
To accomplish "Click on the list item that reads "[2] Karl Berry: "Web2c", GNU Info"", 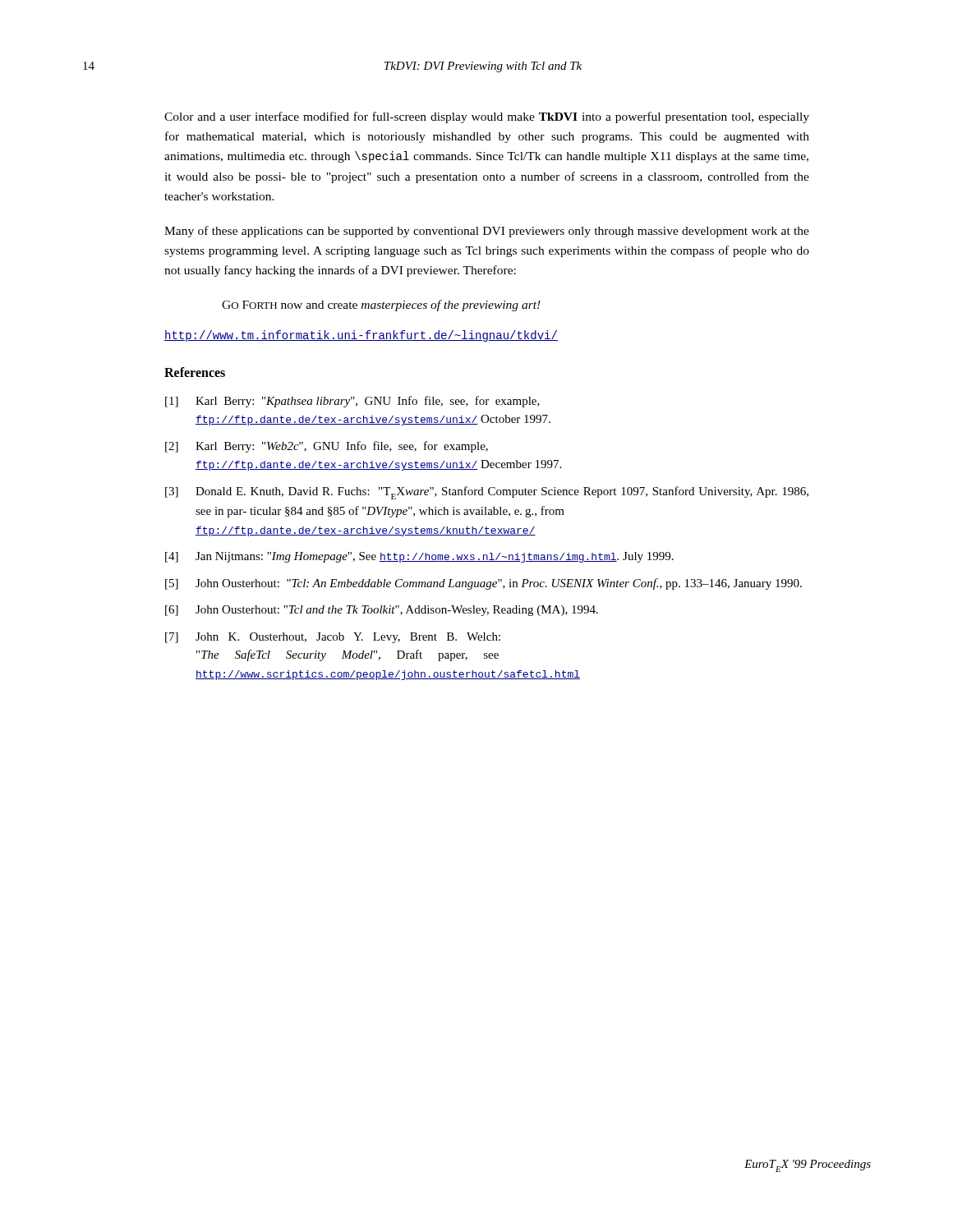I will [487, 455].
